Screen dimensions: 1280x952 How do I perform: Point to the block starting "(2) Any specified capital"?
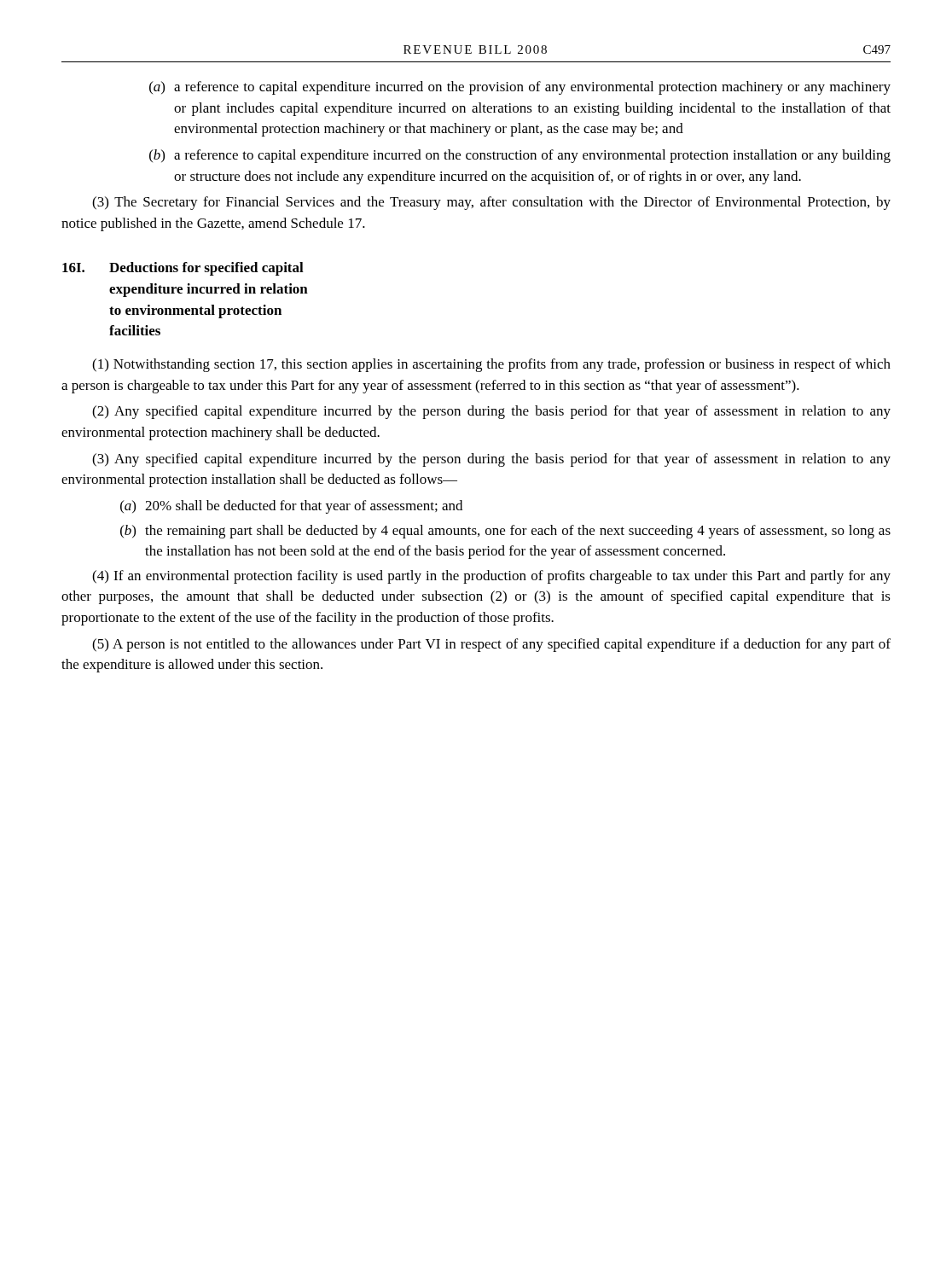tap(476, 422)
